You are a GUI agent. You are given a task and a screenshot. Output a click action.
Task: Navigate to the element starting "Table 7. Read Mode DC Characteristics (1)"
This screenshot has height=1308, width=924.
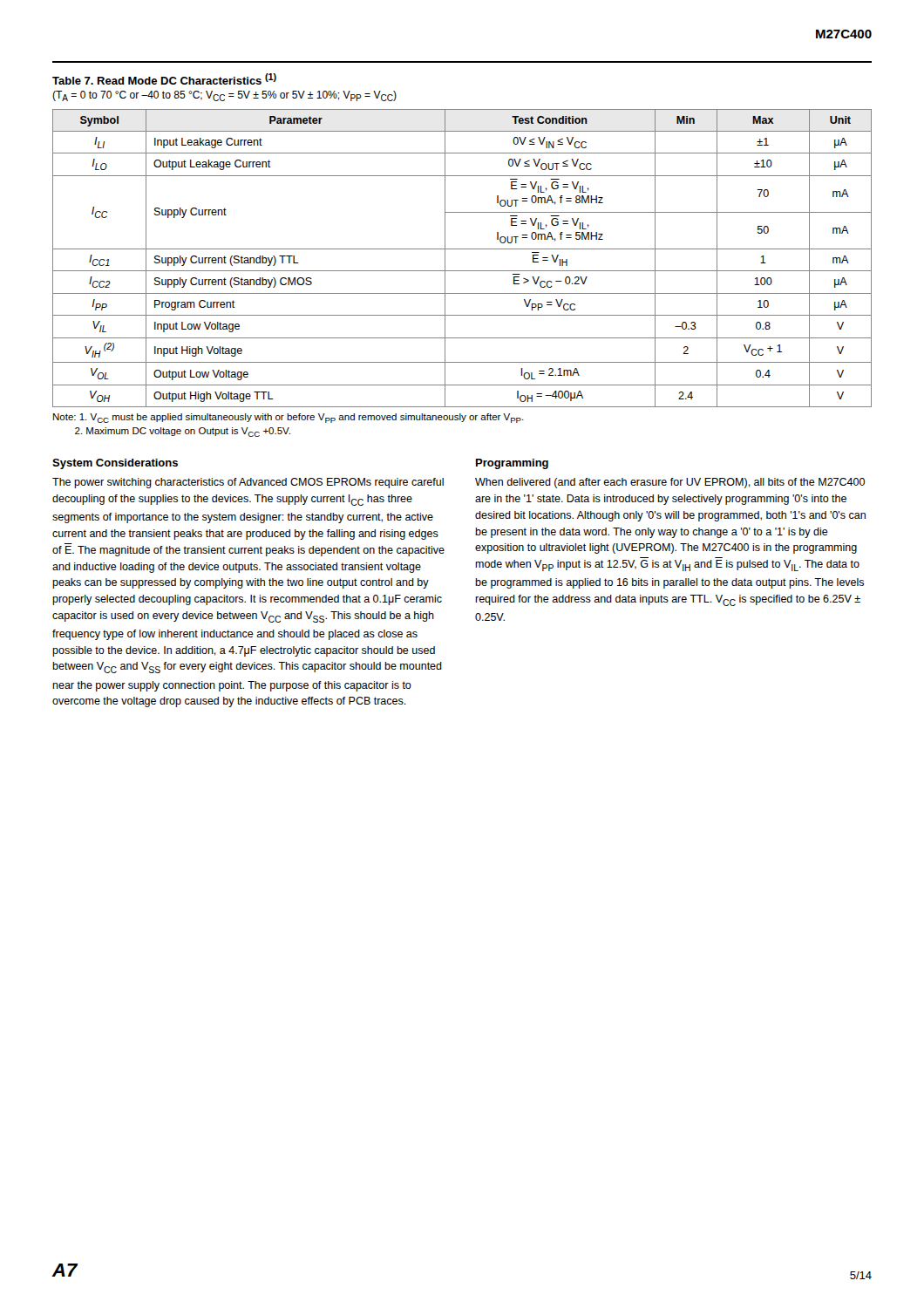[164, 80]
